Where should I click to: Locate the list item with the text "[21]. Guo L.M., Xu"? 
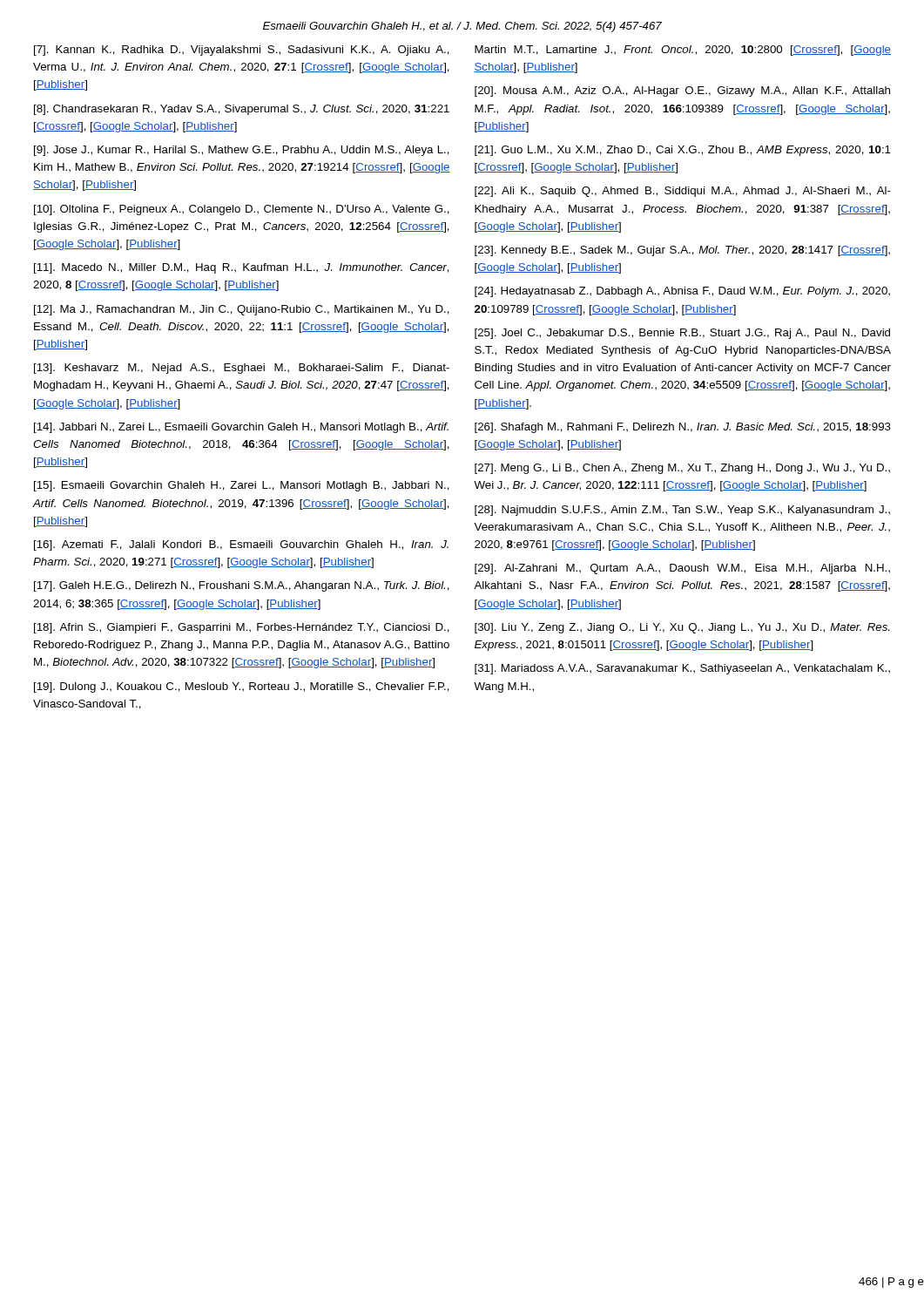683,158
